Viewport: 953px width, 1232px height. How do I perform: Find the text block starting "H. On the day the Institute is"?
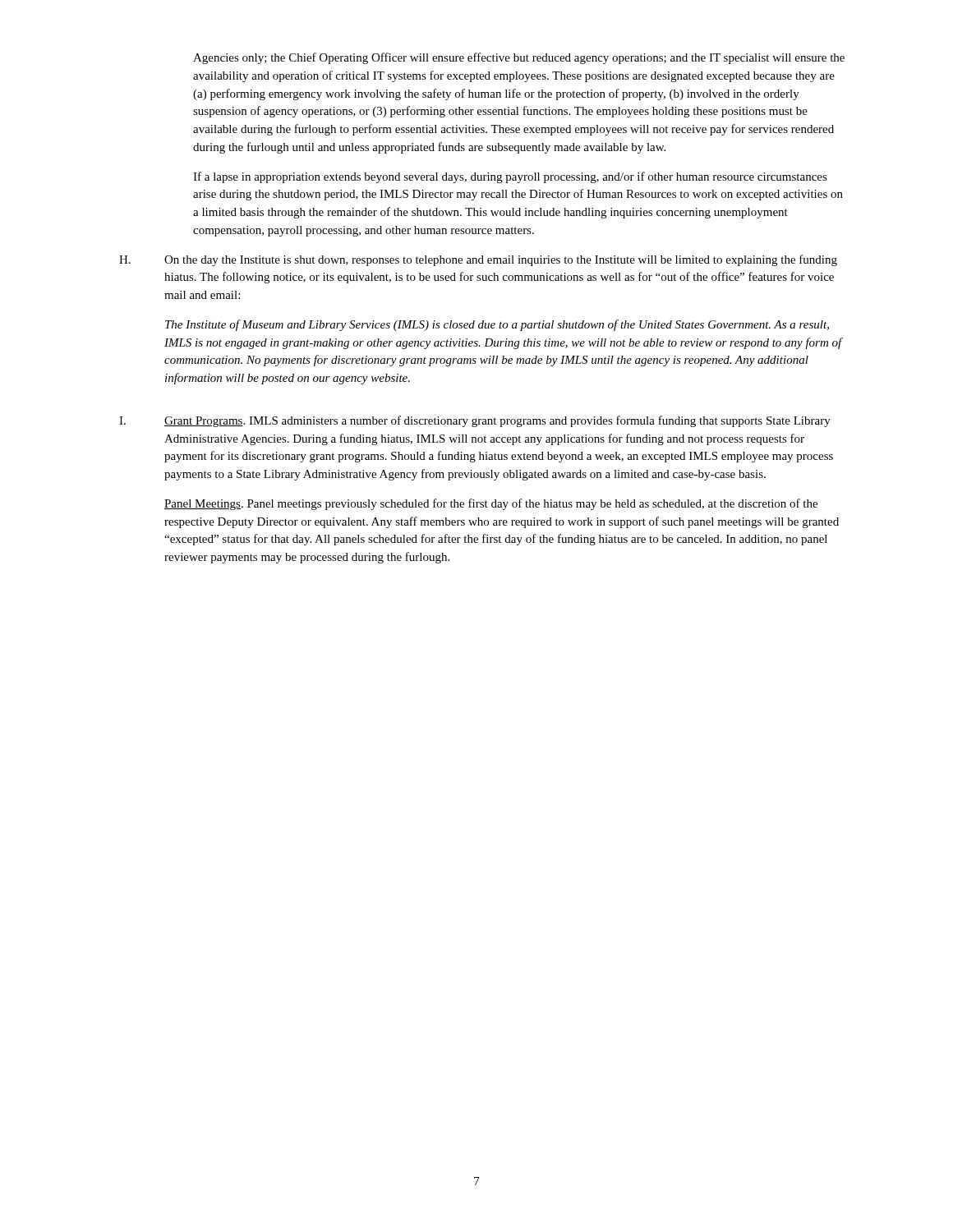[483, 325]
